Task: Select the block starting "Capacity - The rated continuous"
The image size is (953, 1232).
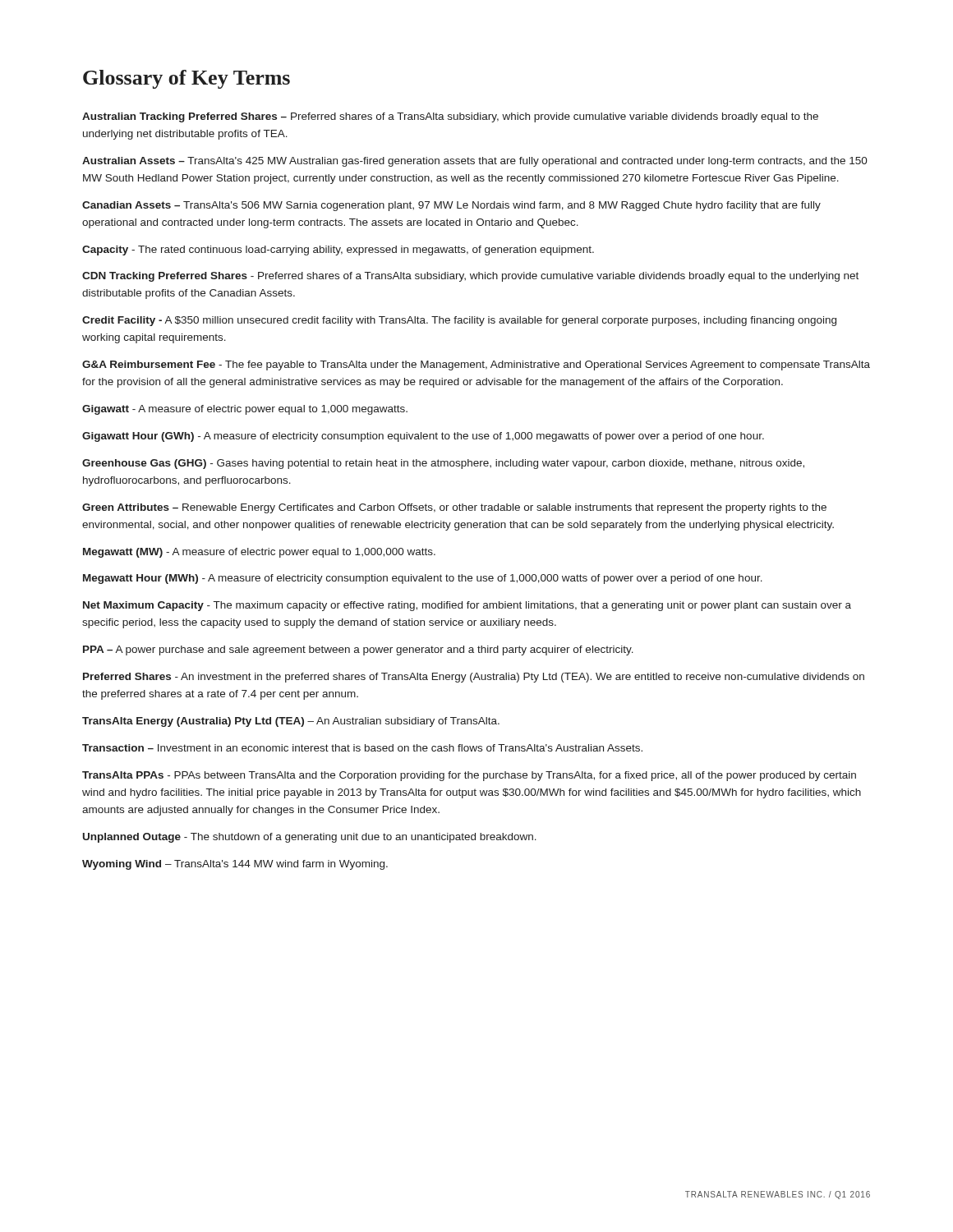Action: [x=338, y=249]
